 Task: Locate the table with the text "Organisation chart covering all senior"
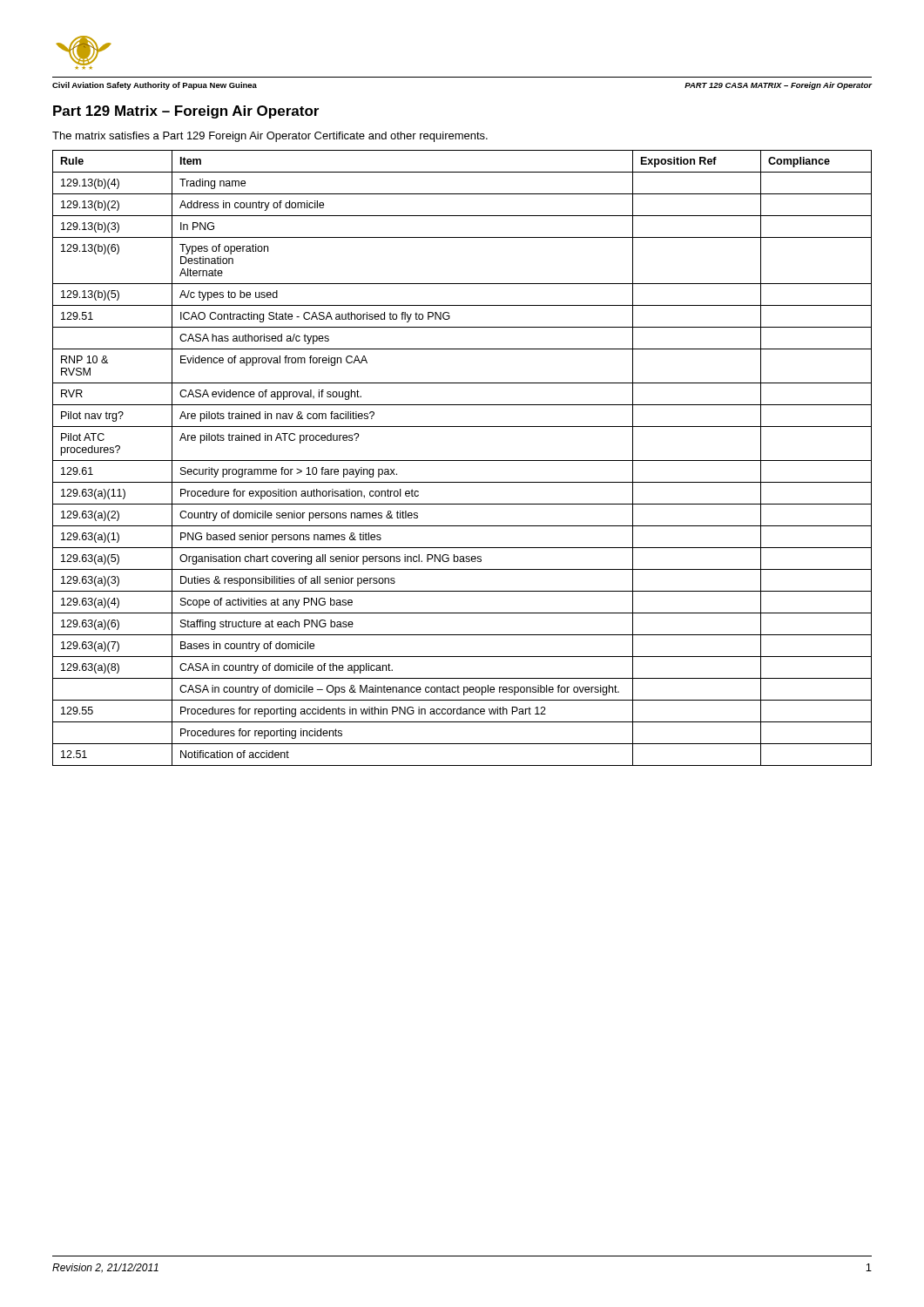[462, 458]
